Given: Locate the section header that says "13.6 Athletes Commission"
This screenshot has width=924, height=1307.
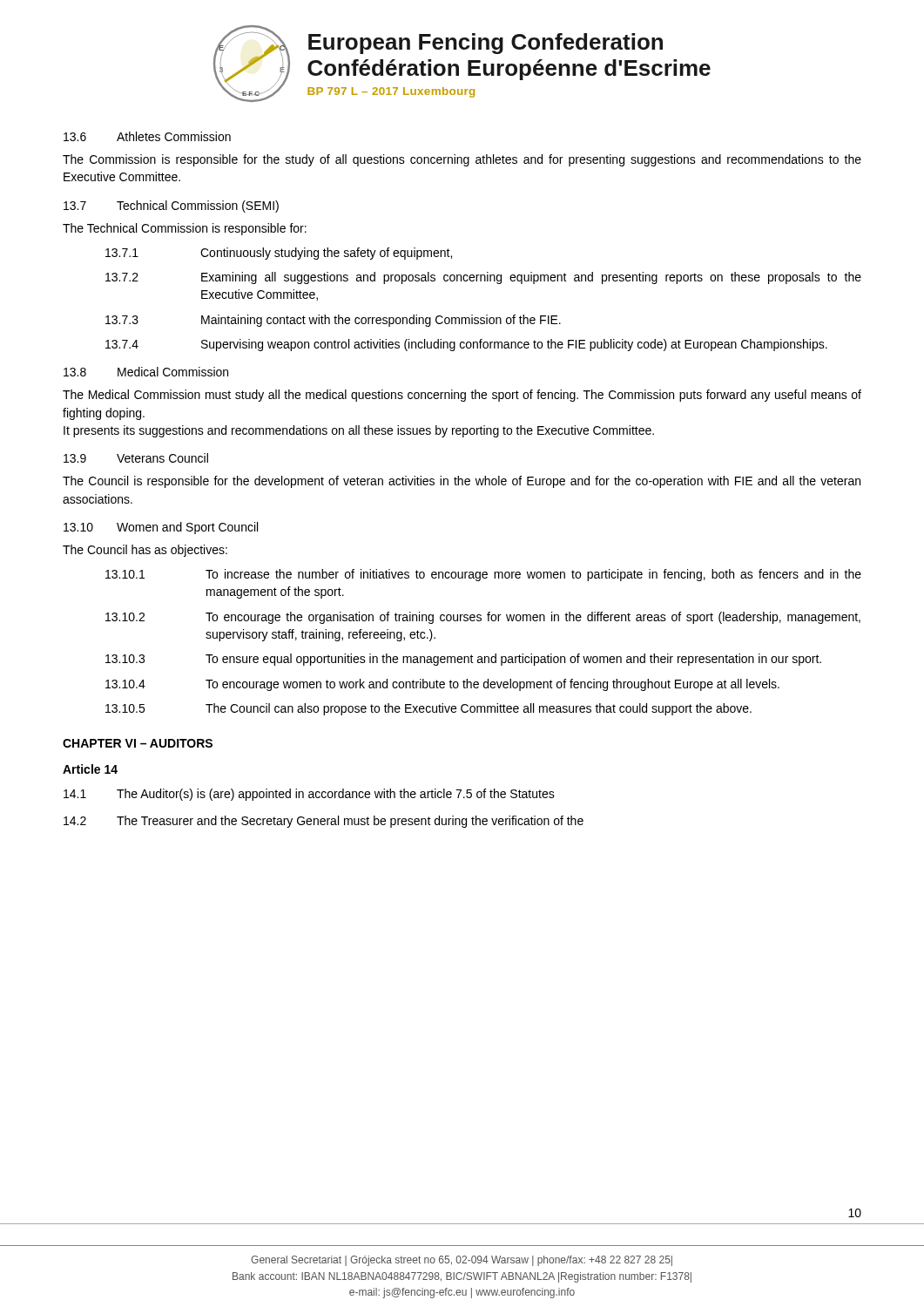Looking at the screenshot, I should pos(147,137).
